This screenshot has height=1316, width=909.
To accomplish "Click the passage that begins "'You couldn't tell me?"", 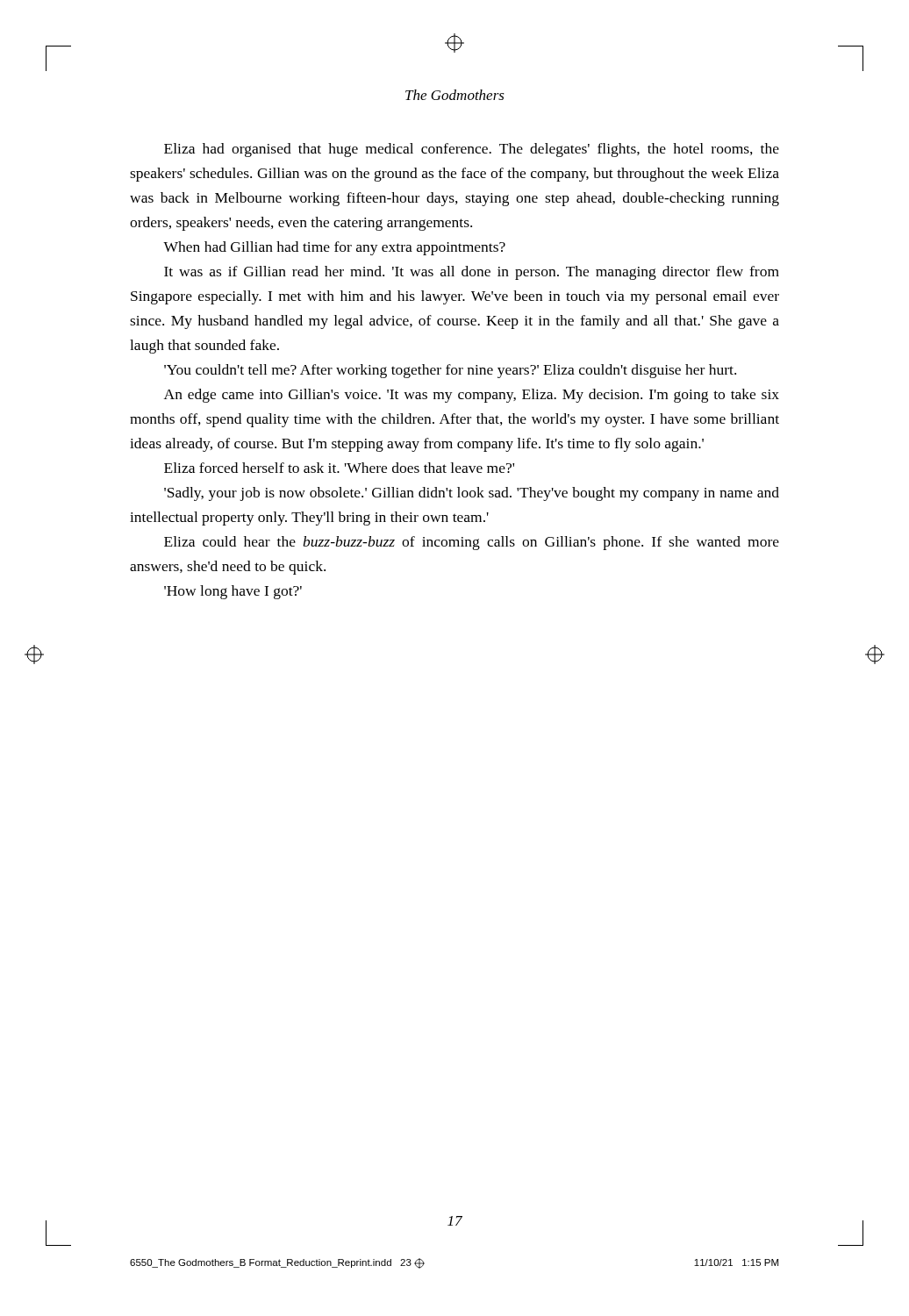I will pyautogui.click(x=454, y=369).
